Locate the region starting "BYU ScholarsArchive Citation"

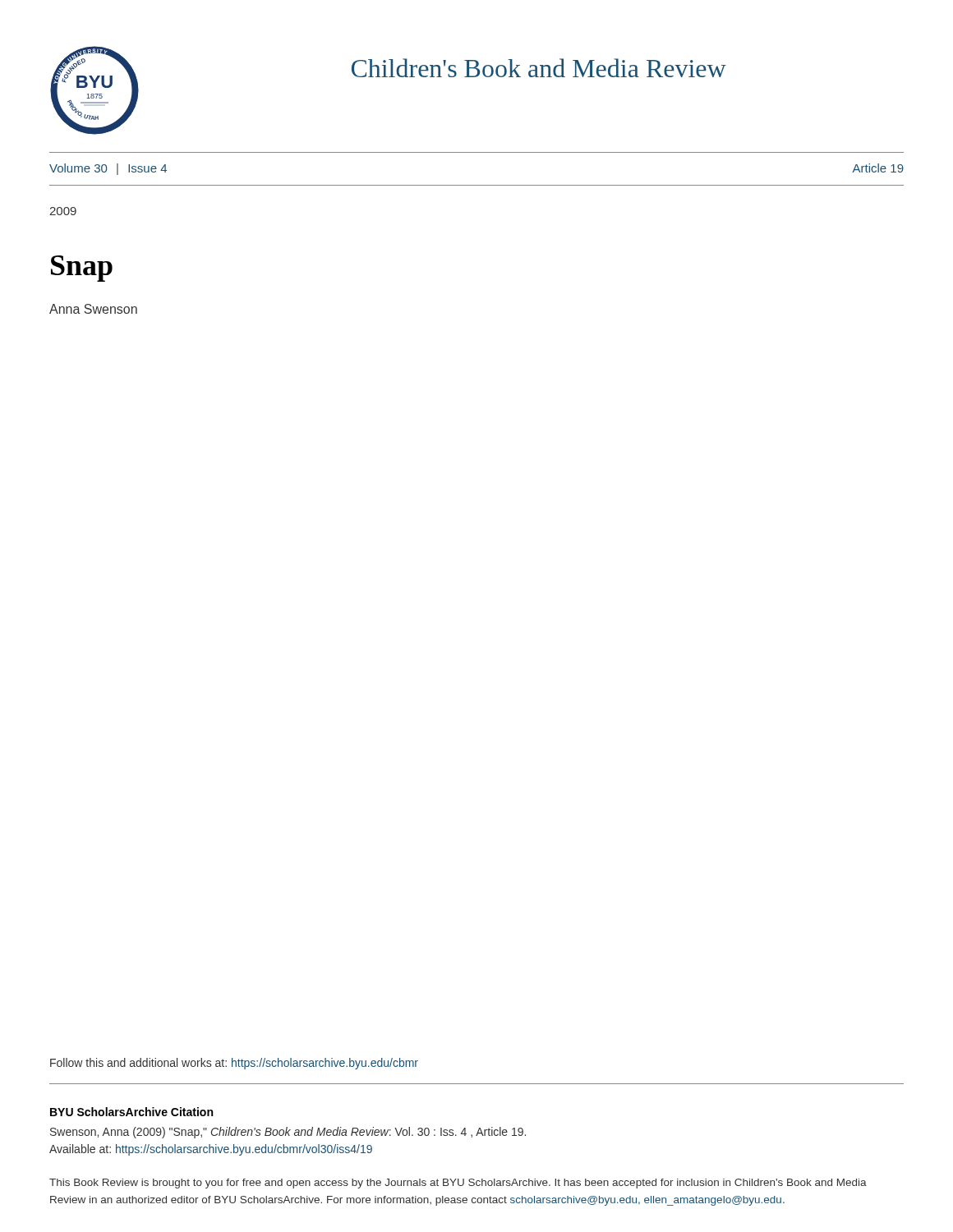click(131, 1112)
